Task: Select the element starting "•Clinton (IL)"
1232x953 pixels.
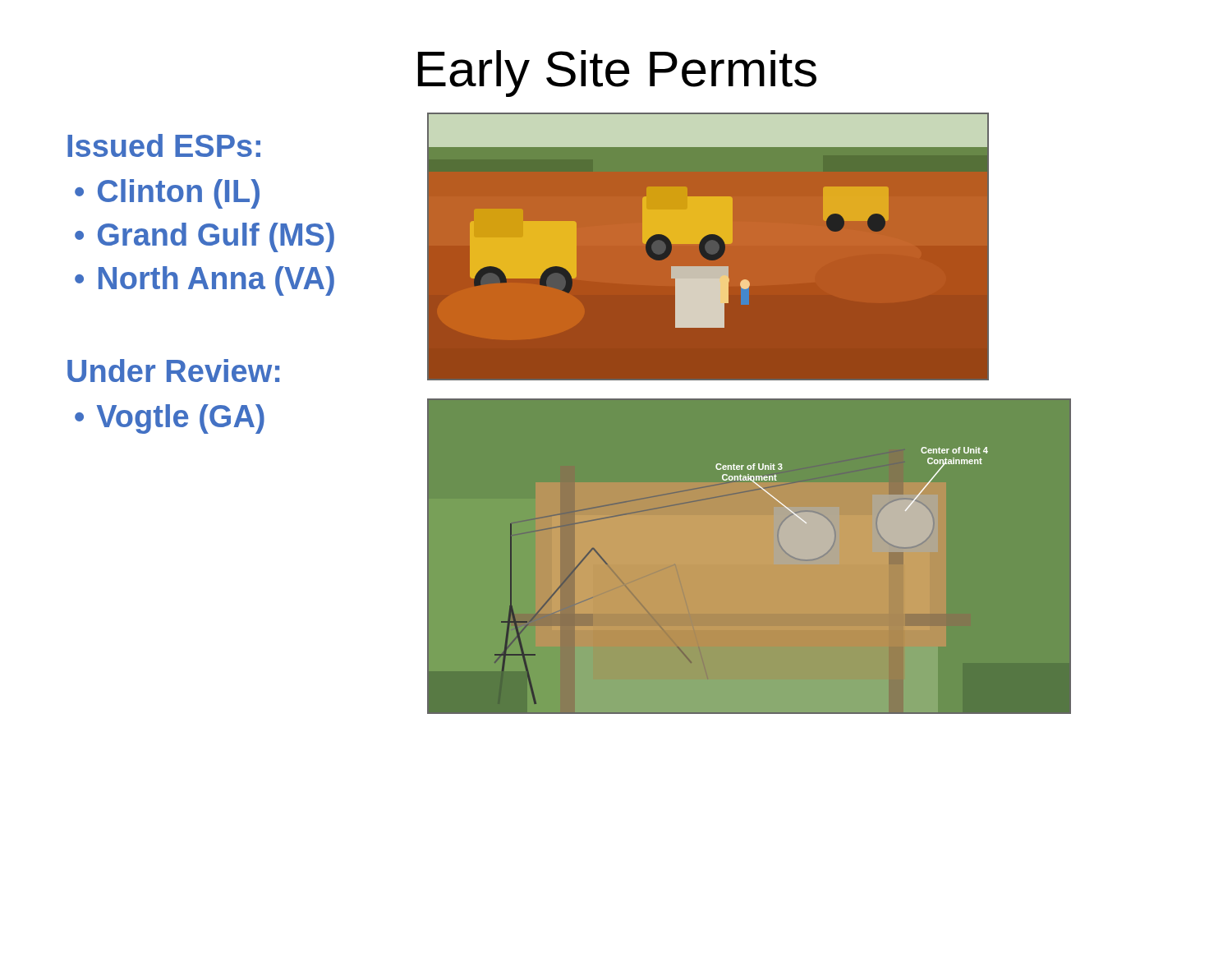Action: pyautogui.click(x=167, y=192)
